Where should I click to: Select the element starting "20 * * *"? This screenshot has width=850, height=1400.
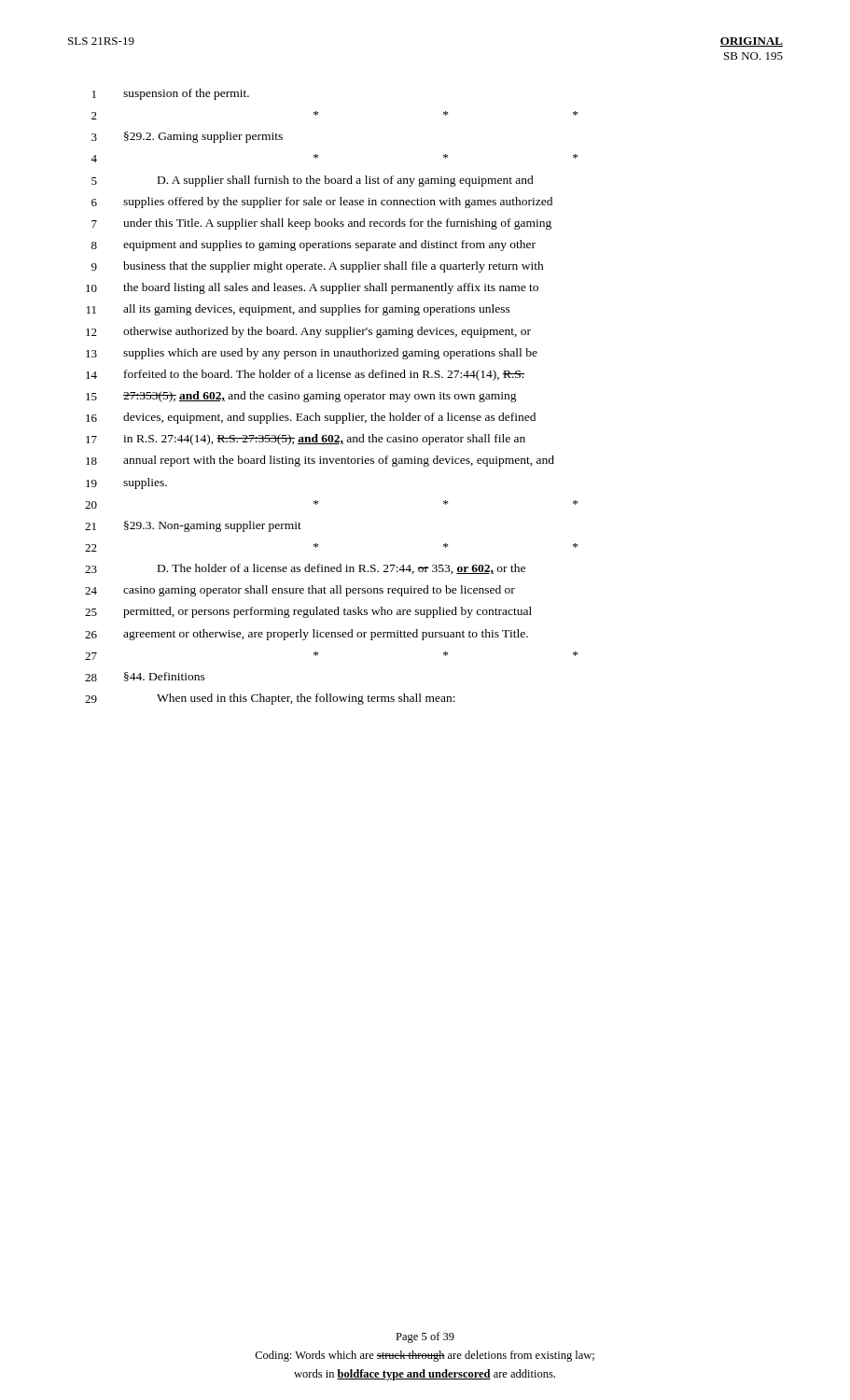point(88,505)
